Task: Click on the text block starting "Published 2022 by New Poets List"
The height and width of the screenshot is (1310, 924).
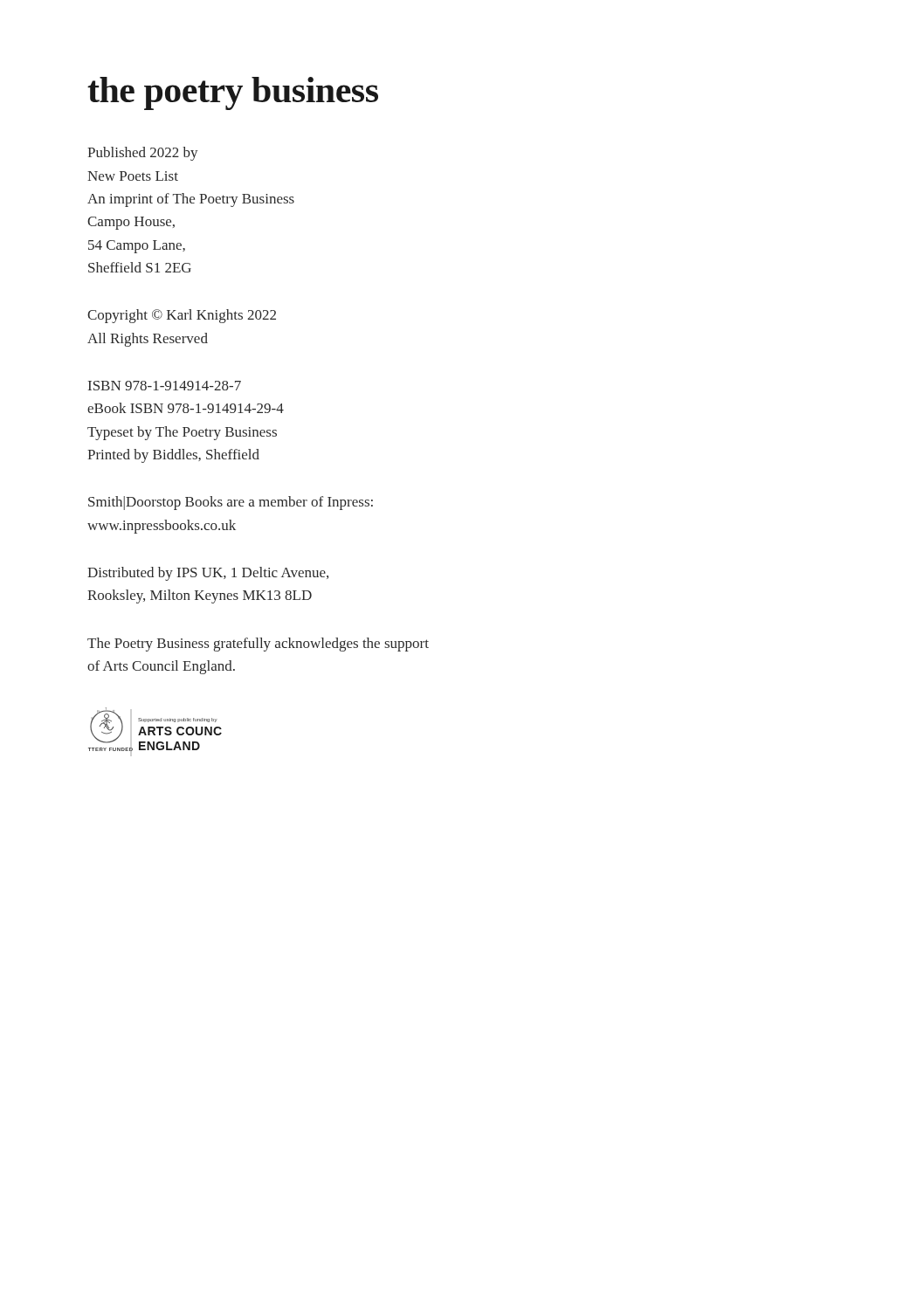Action: (x=191, y=210)
